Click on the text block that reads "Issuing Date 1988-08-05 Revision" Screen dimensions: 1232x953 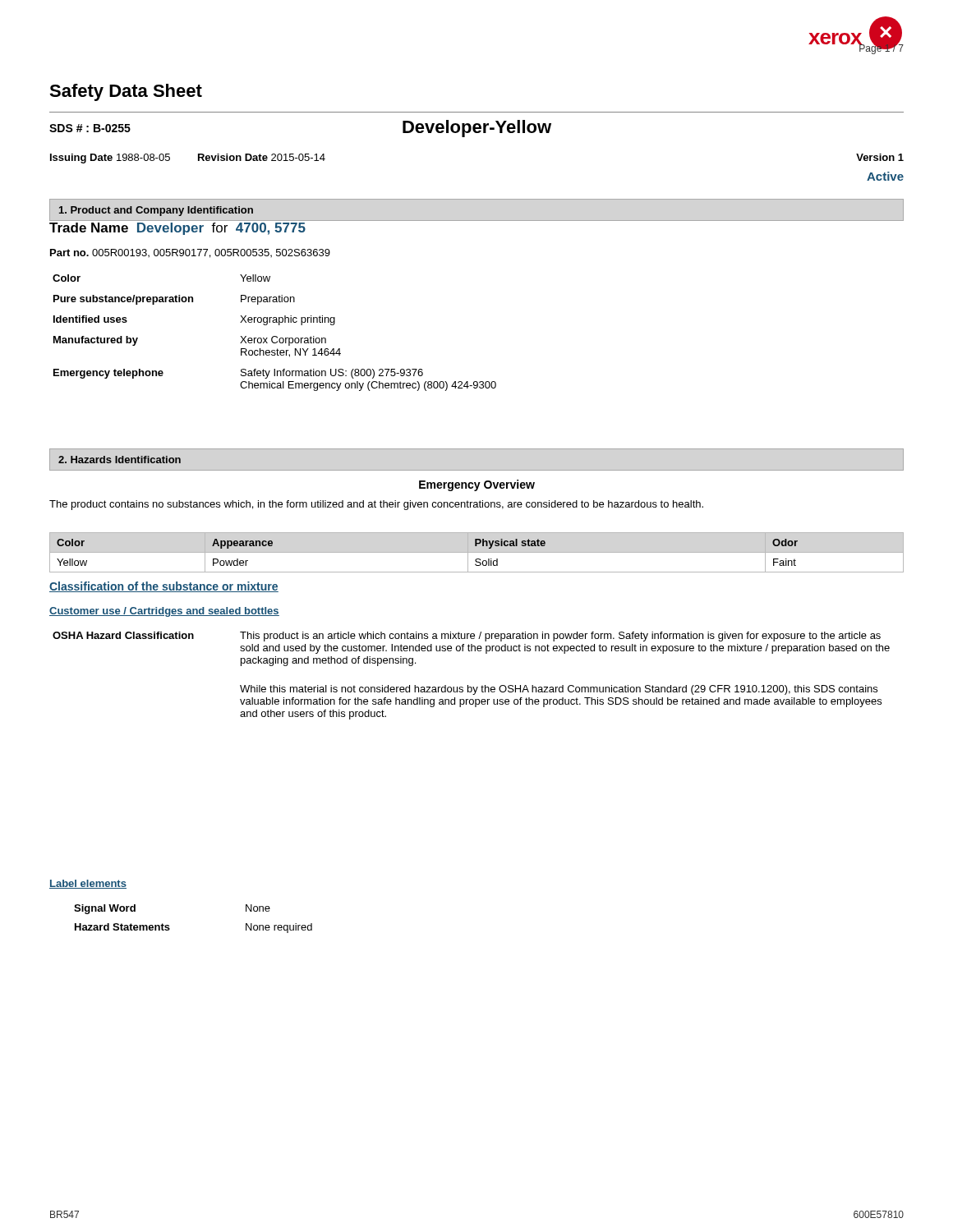[x=187, y=157]
